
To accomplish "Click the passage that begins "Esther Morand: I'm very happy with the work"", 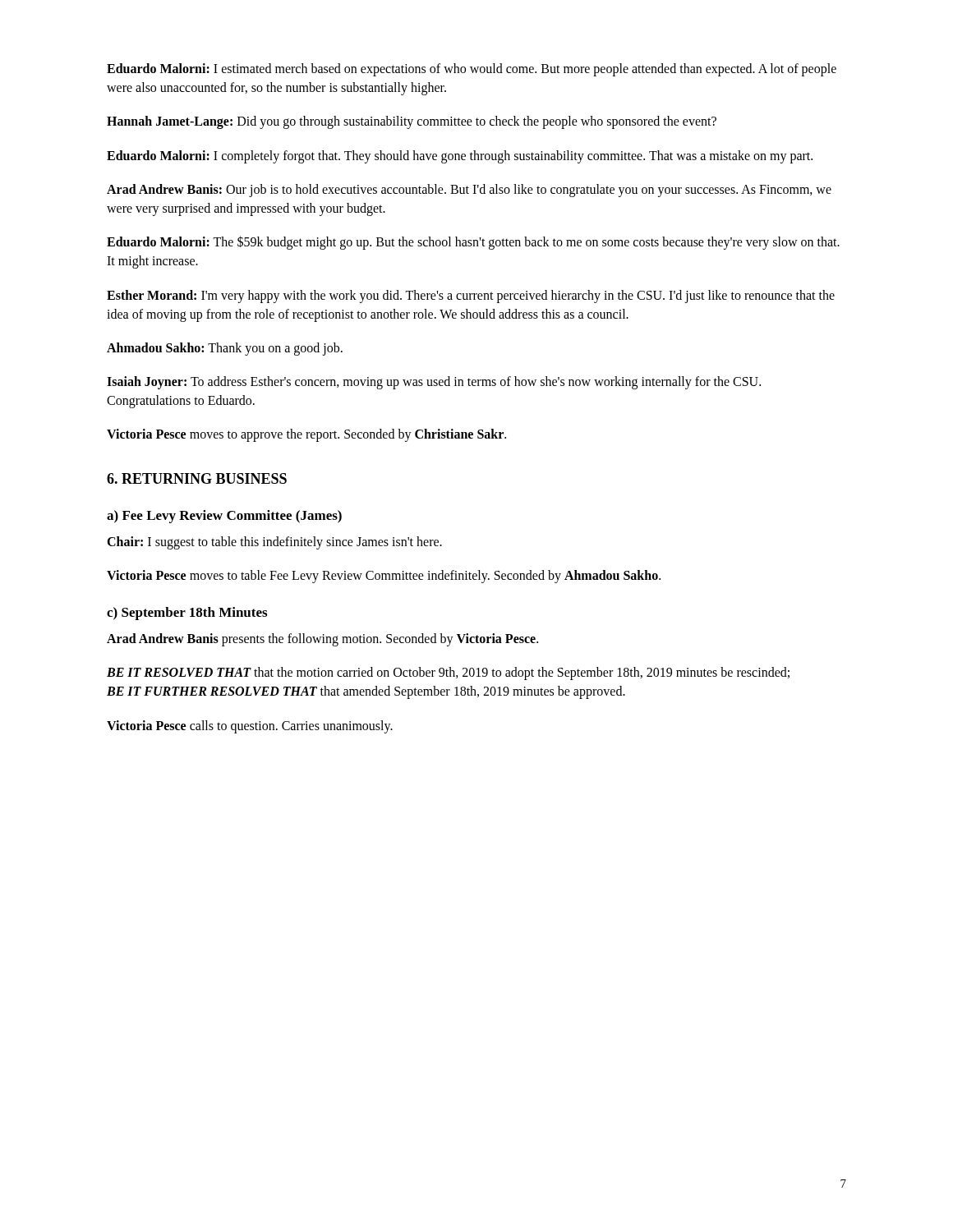I will tap(471, 304).
